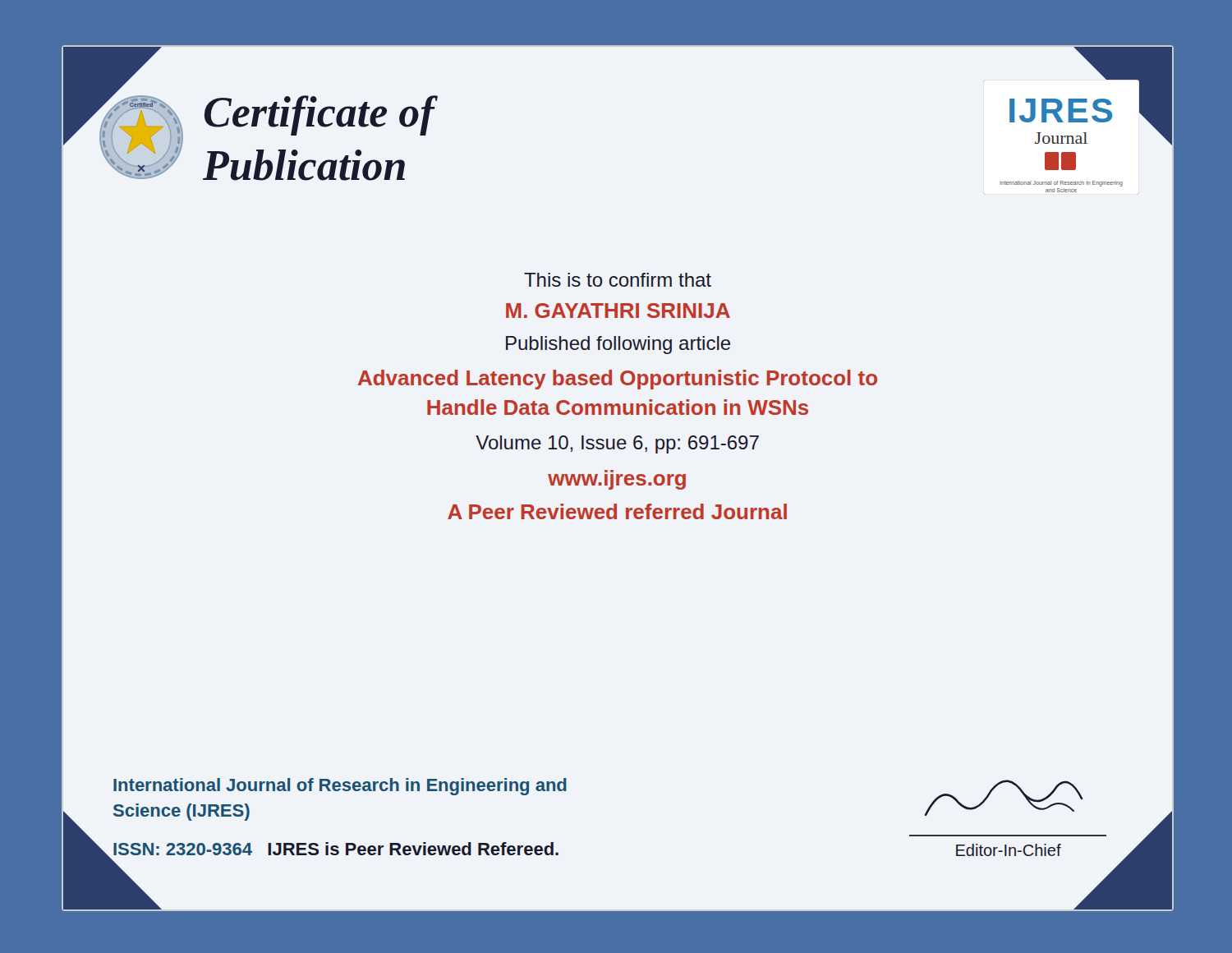Find the logo
This screenshot has width=1232, height=953.
1061,139
